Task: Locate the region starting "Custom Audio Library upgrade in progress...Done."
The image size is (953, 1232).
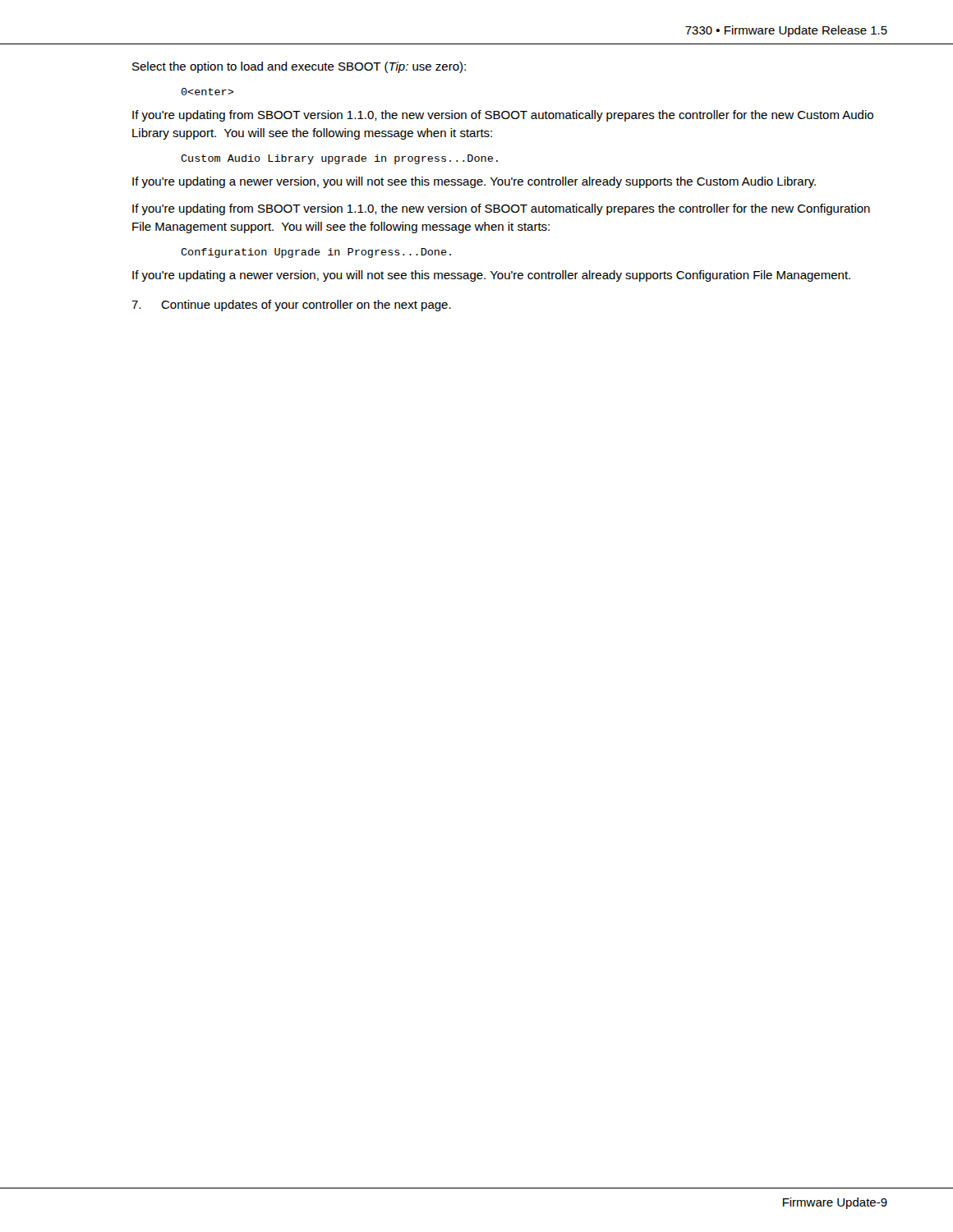Action: click(x=341, y=159)
